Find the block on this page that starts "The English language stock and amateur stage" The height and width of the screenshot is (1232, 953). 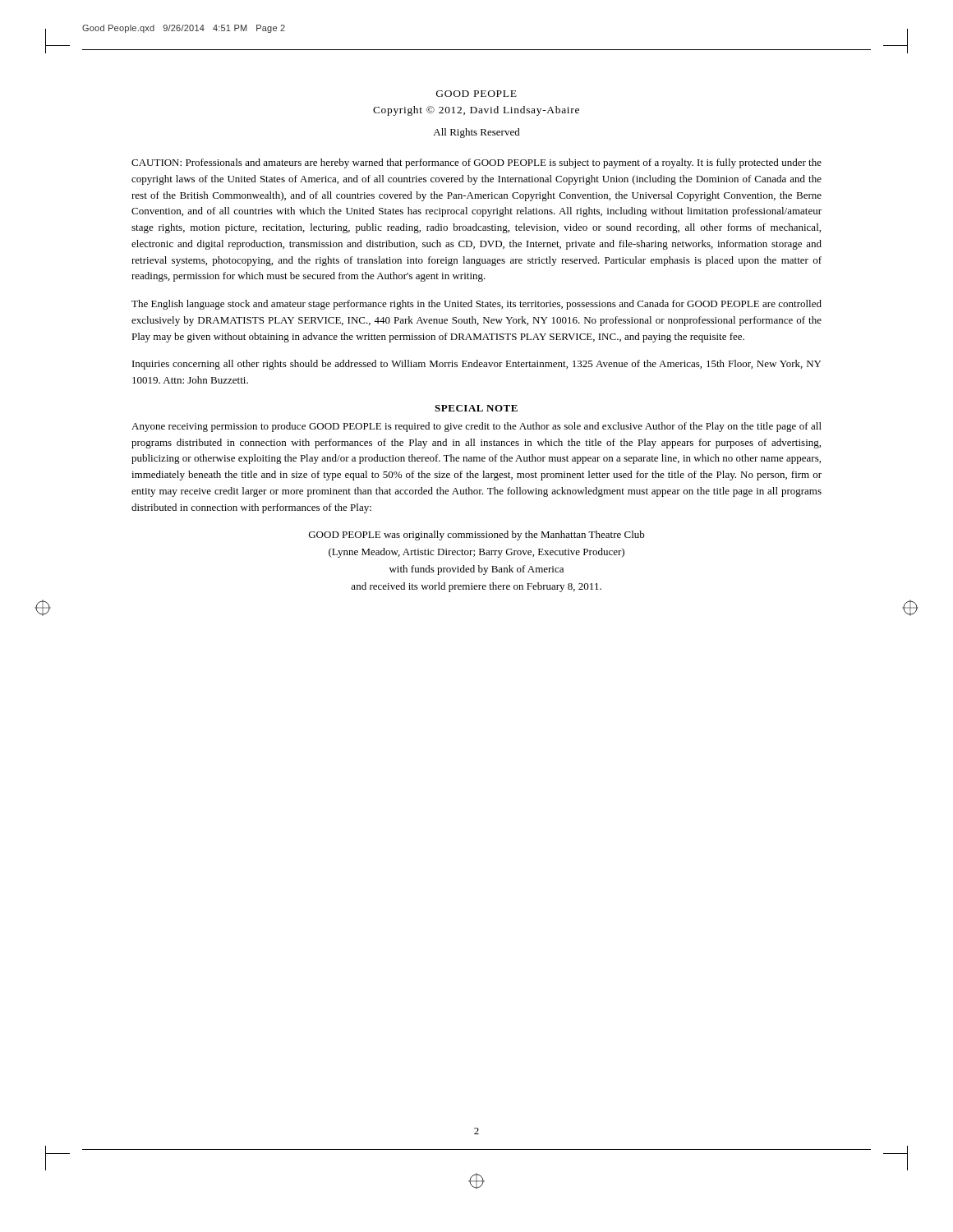tap(476, 320)
